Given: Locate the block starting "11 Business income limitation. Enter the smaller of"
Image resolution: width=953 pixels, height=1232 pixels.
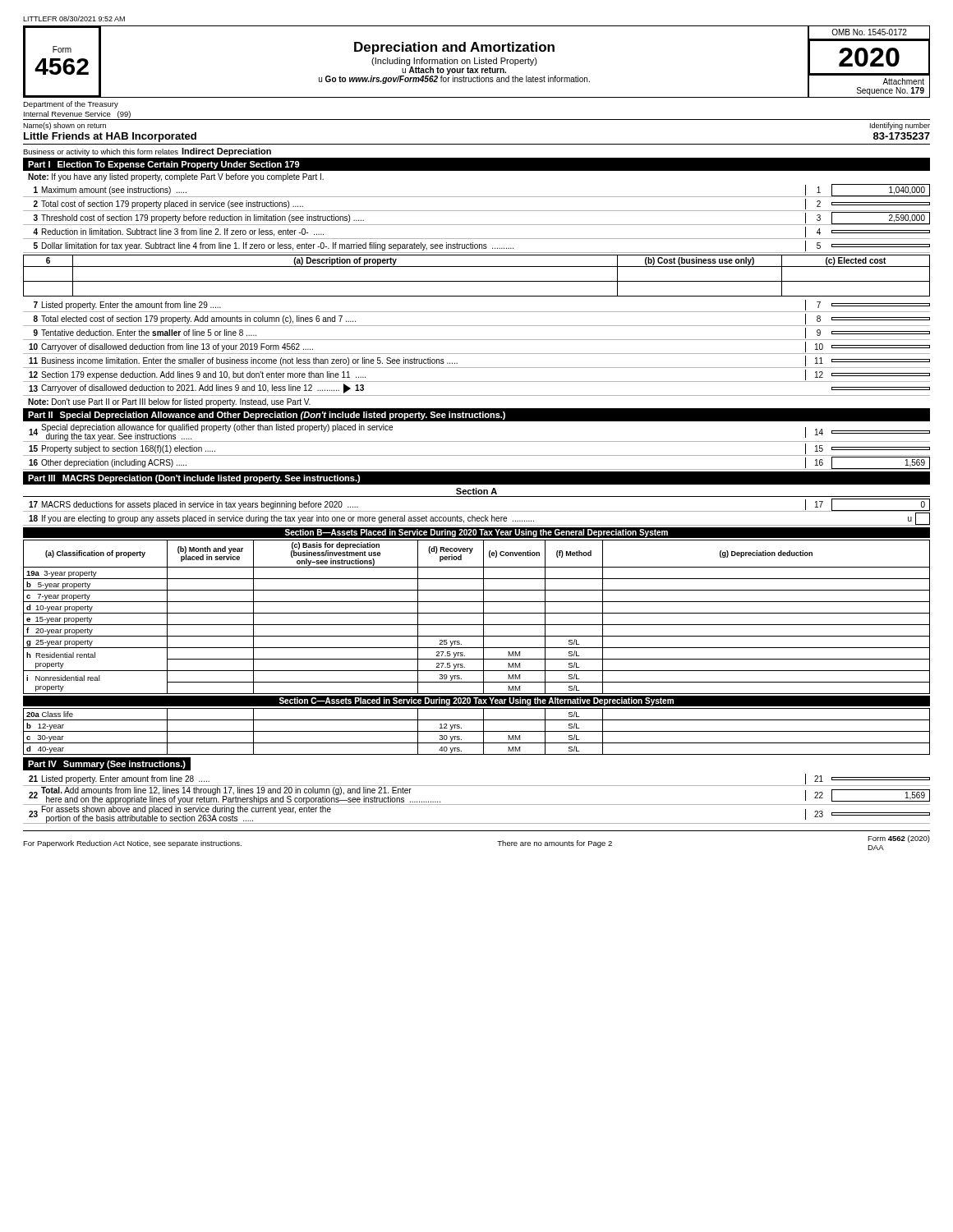Looking at the screenshot, I should coord(476,361).
